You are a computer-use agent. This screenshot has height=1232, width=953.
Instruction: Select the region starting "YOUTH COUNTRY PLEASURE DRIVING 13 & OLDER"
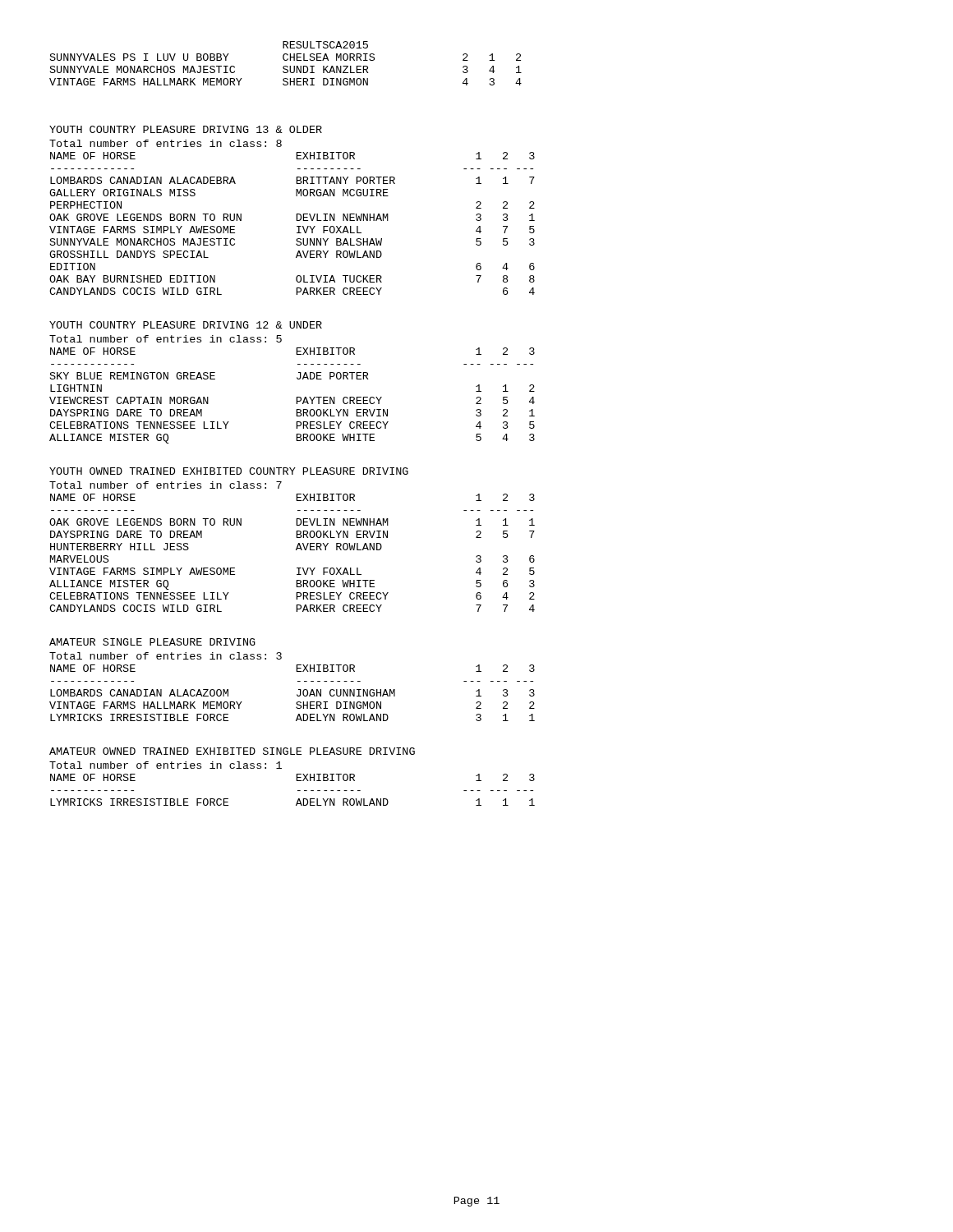pyautogui.click(x=186, y=129)
